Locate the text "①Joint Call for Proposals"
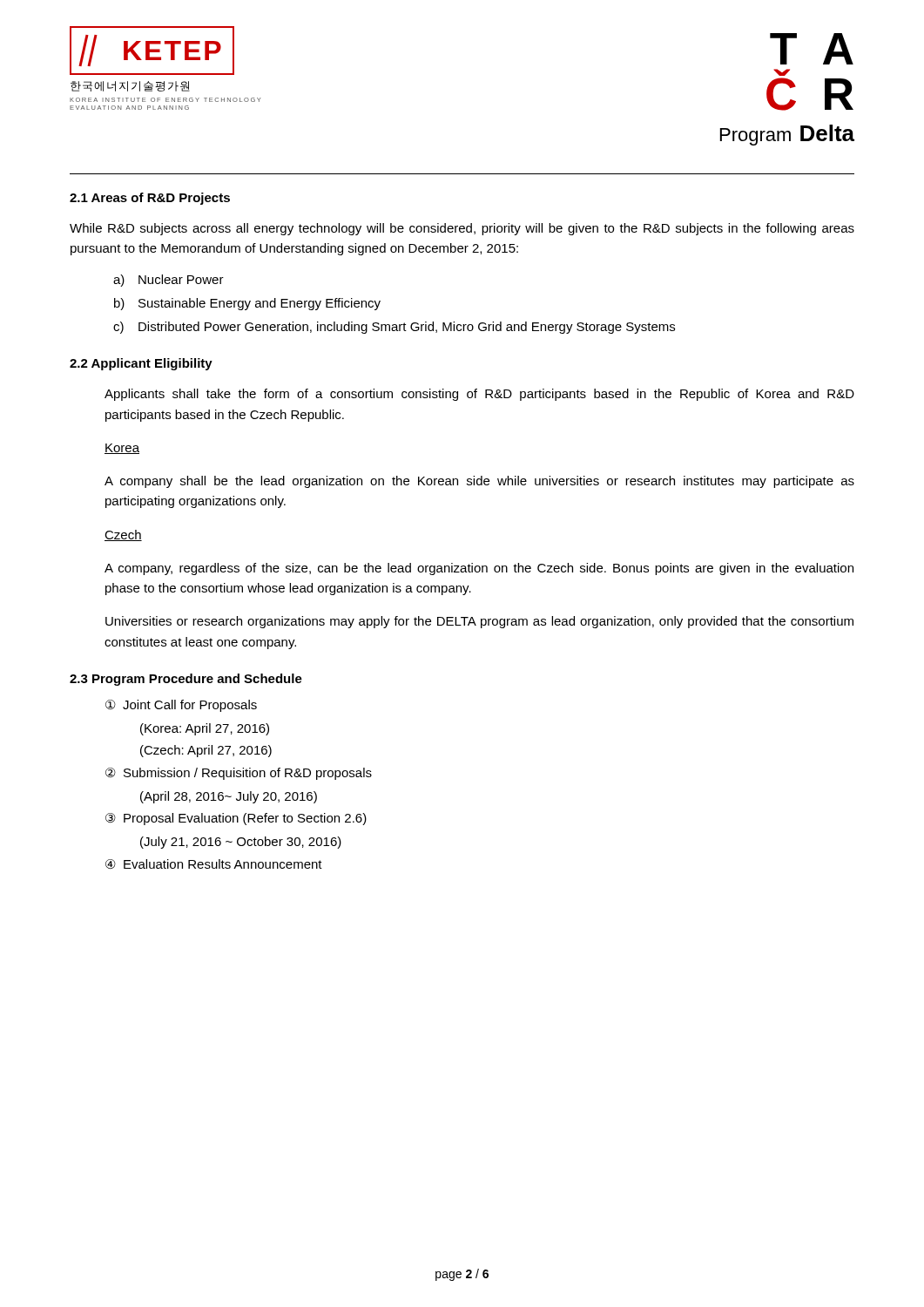The image size is (924, 1307). (x=181, y=706)
